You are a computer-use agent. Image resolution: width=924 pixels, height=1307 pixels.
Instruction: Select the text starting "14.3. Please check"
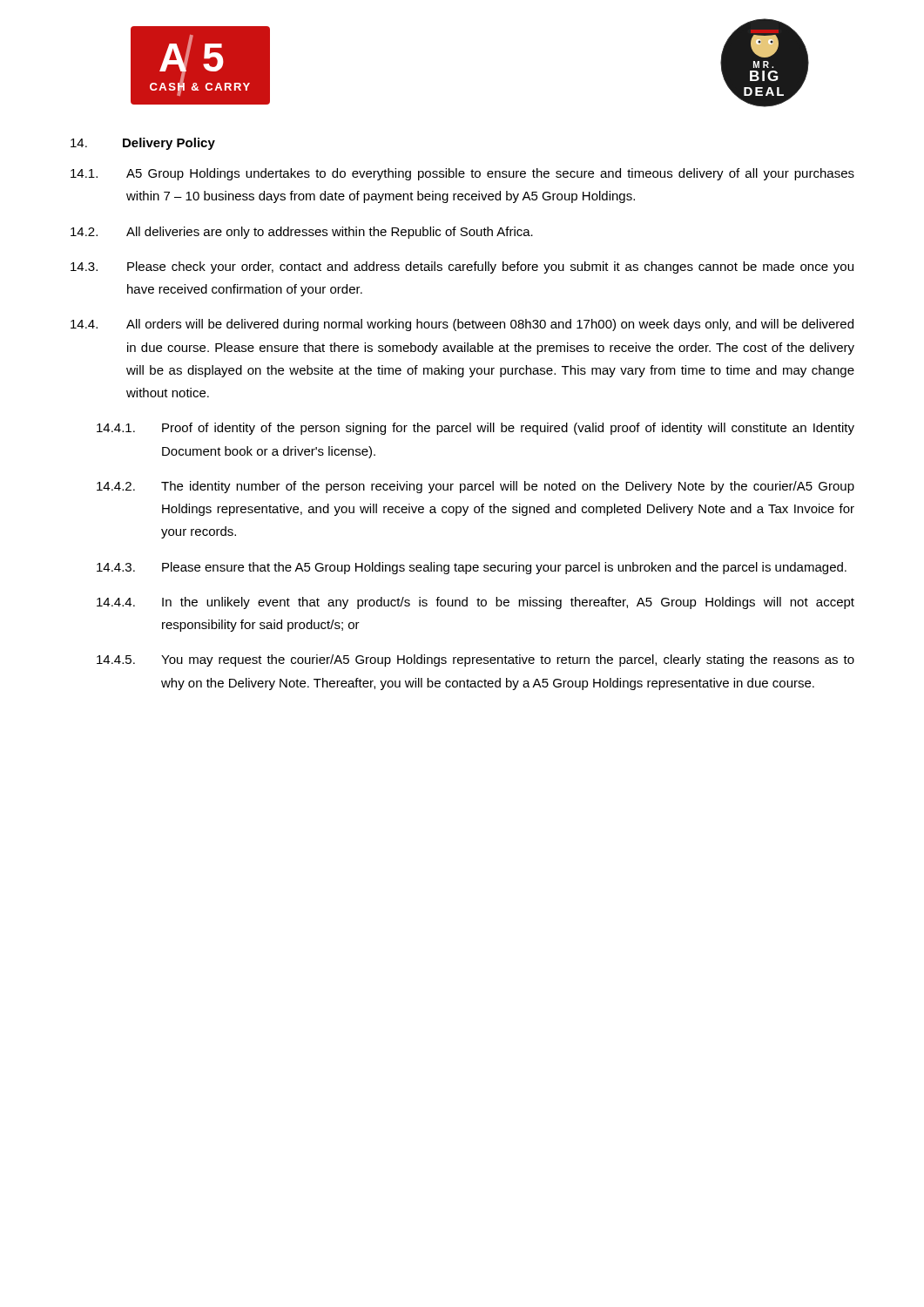(462, 278)
